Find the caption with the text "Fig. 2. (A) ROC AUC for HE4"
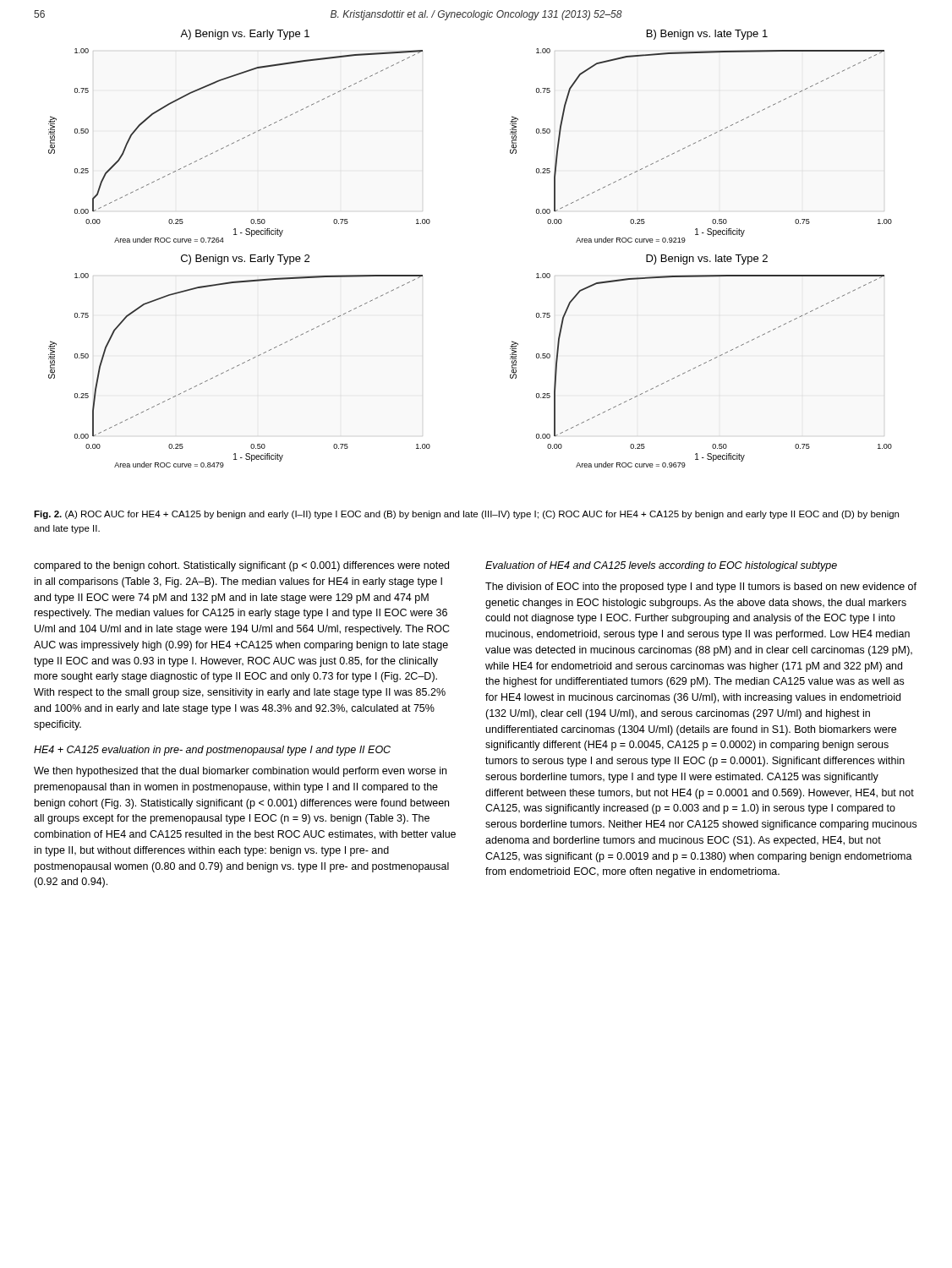The height and width of the screenshot is (1268, 952). point(467,521)
